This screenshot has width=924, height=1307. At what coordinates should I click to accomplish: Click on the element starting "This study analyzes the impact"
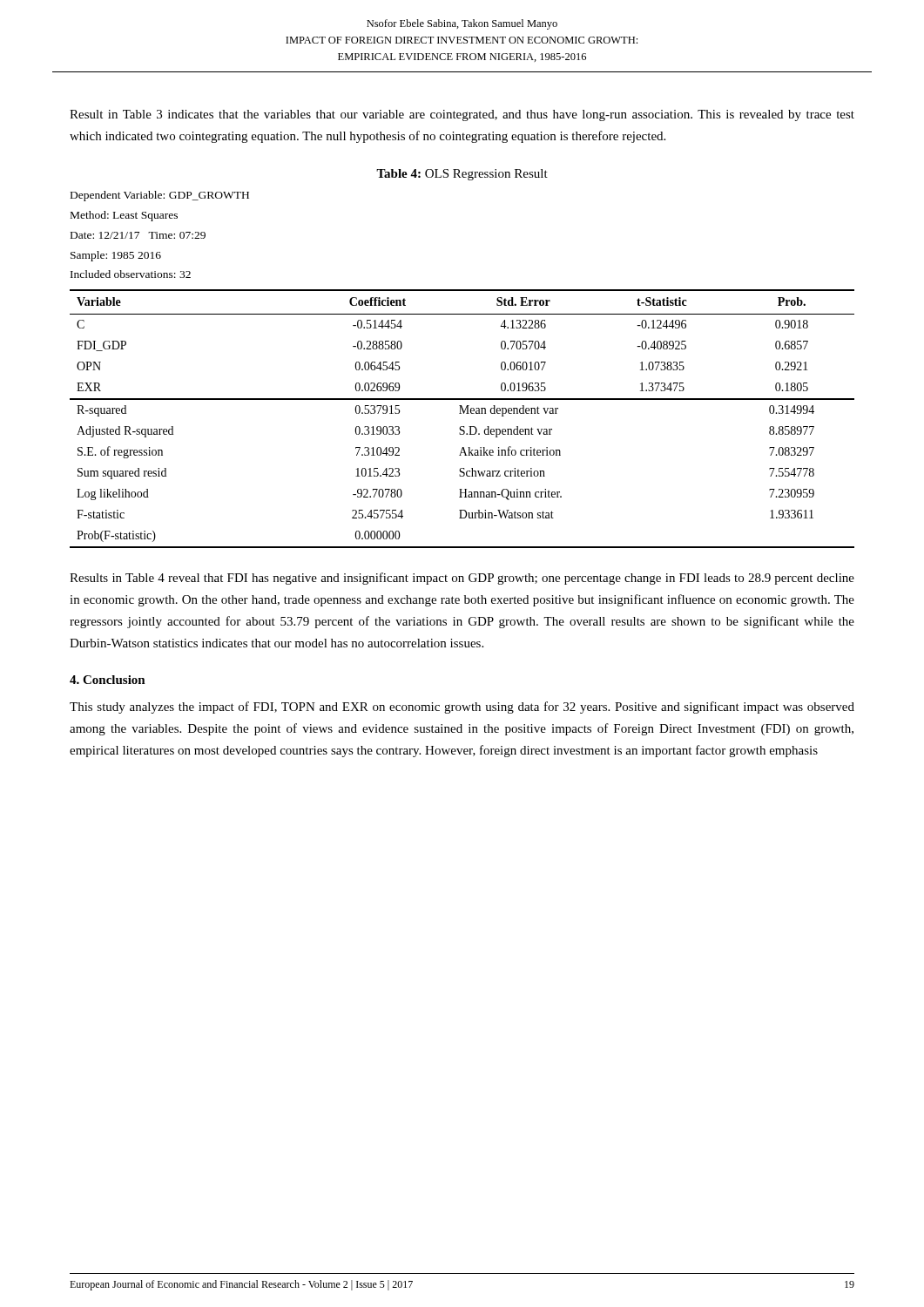click(x=462, y=729)
